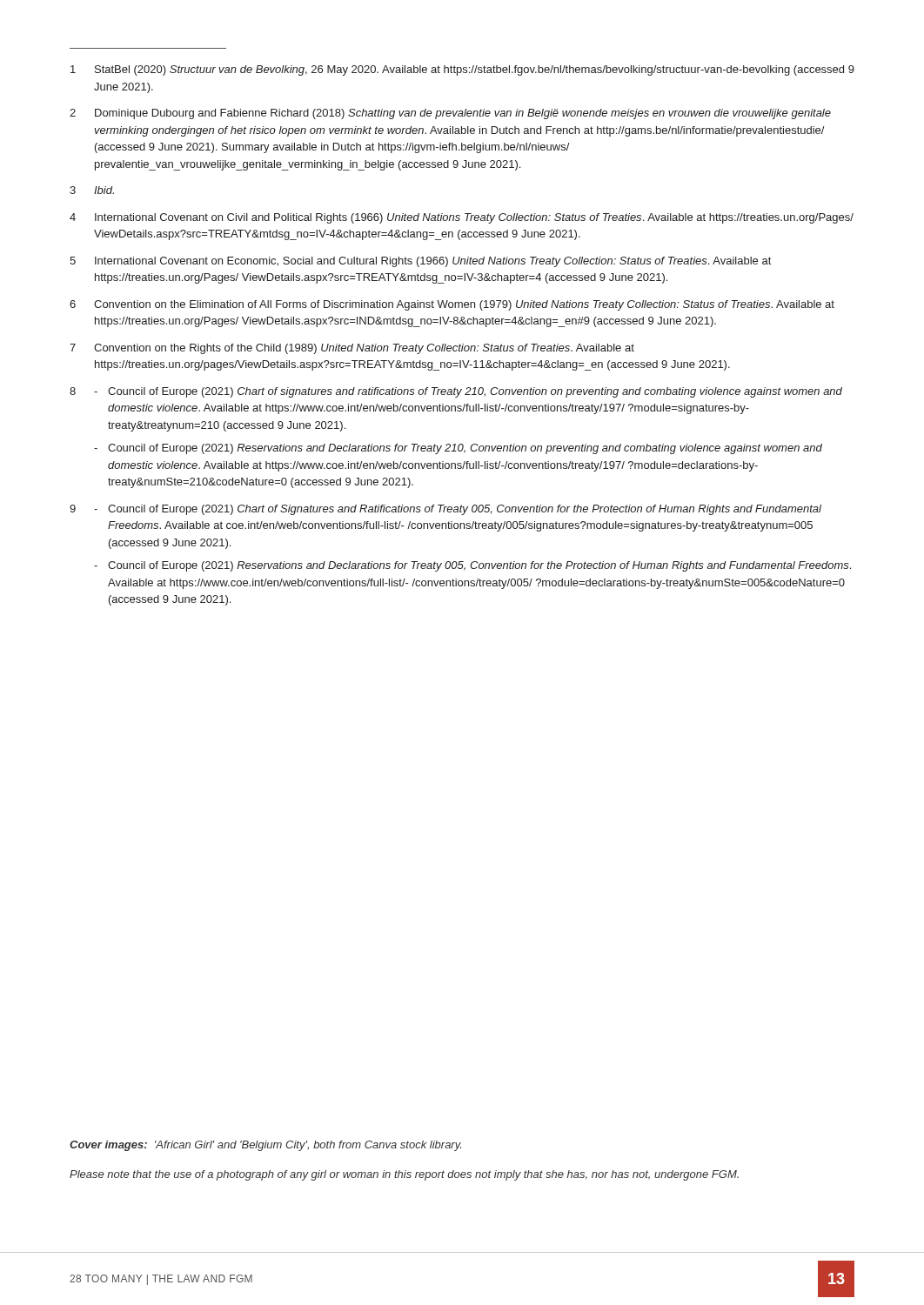Find the region starting "5 International Covenant on Economic, Social and Cultural"
Screen dimensions: 1305x924
pos(462,269)
